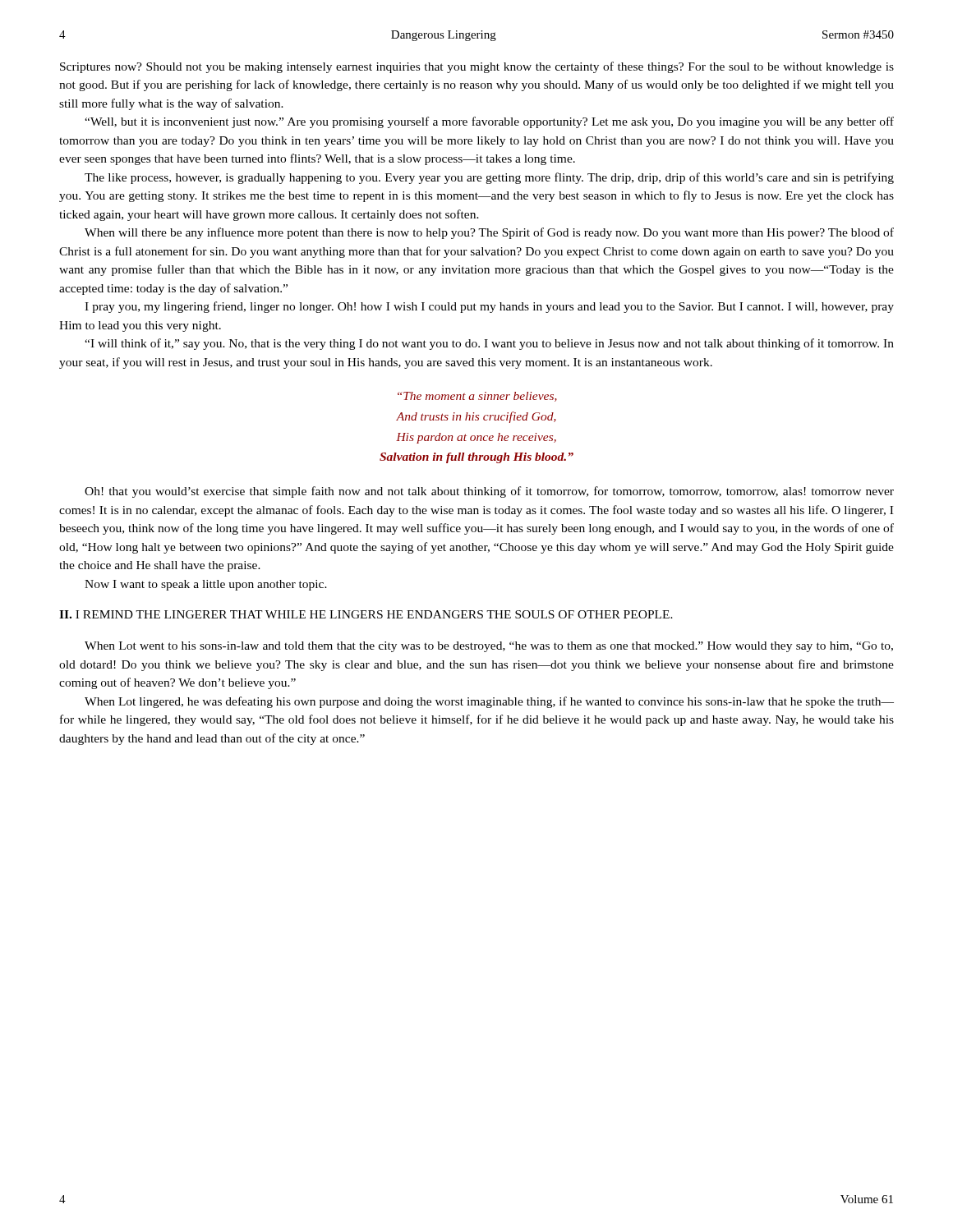Where is the passage that starts "When will there be"?
The width and height of the screenshot is (953, 1232).
click(x=476, y=261)
